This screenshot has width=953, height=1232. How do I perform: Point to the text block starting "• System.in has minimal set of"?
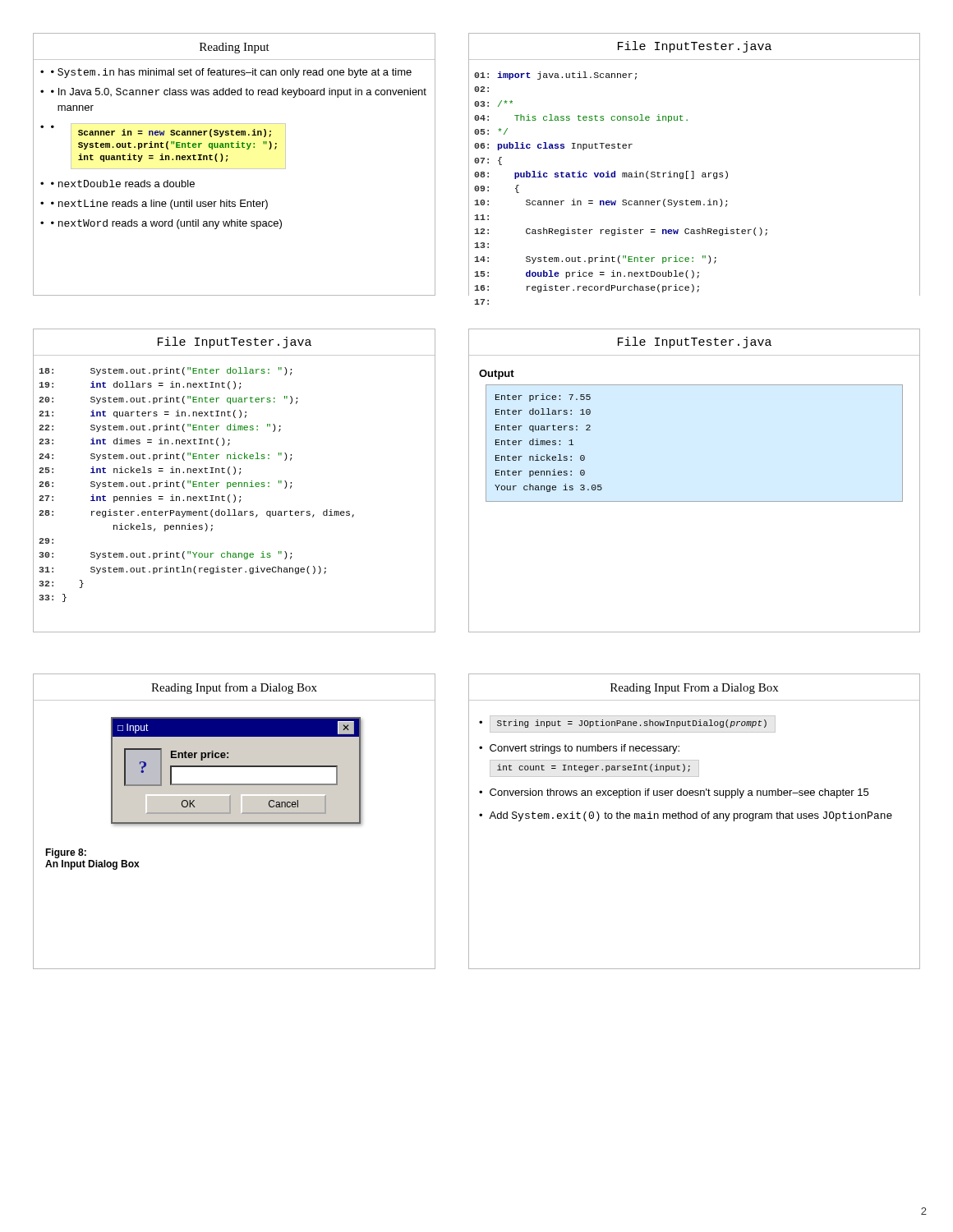coord(231,73)
